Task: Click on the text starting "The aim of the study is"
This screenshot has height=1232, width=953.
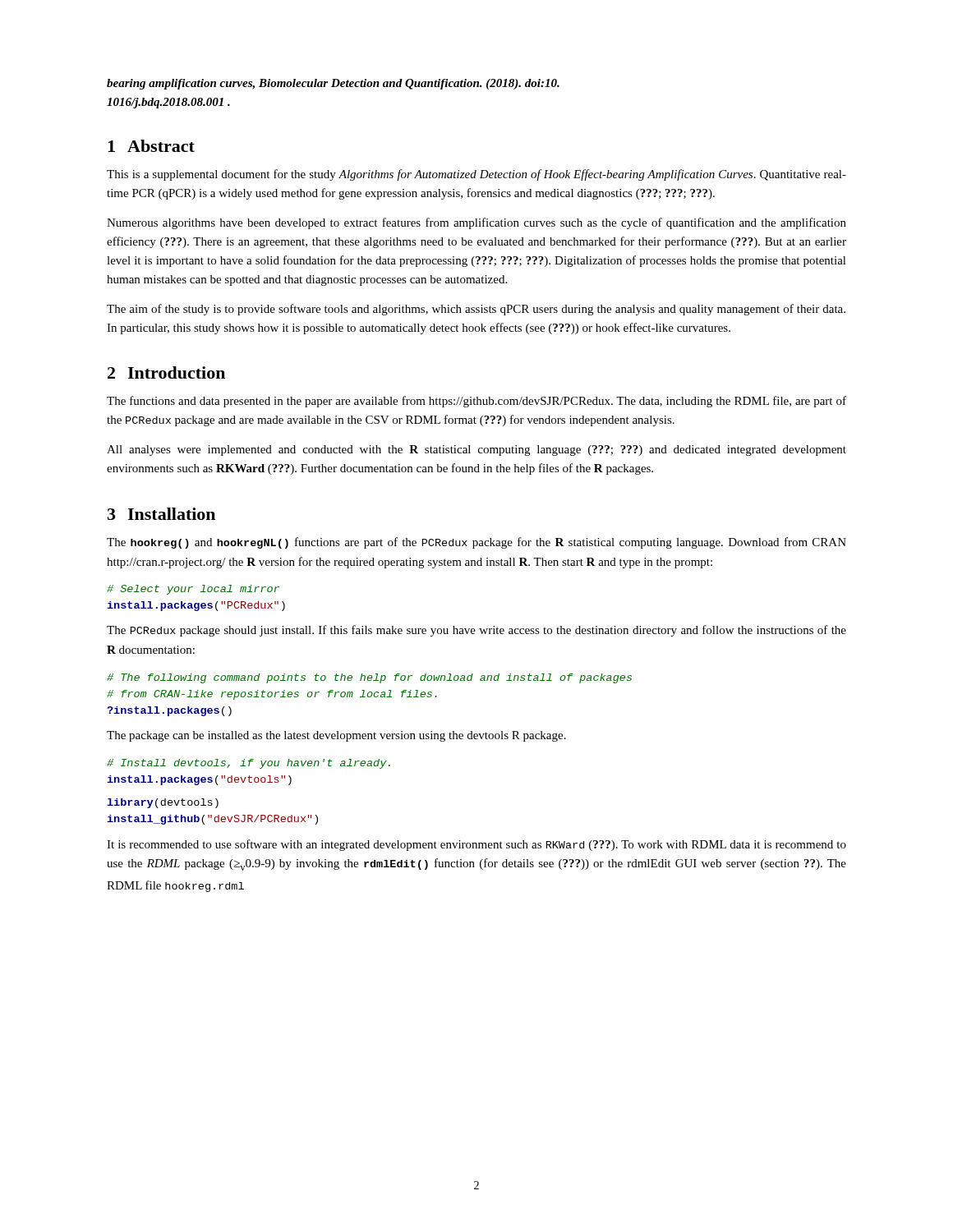Action: tap(476, 318)
